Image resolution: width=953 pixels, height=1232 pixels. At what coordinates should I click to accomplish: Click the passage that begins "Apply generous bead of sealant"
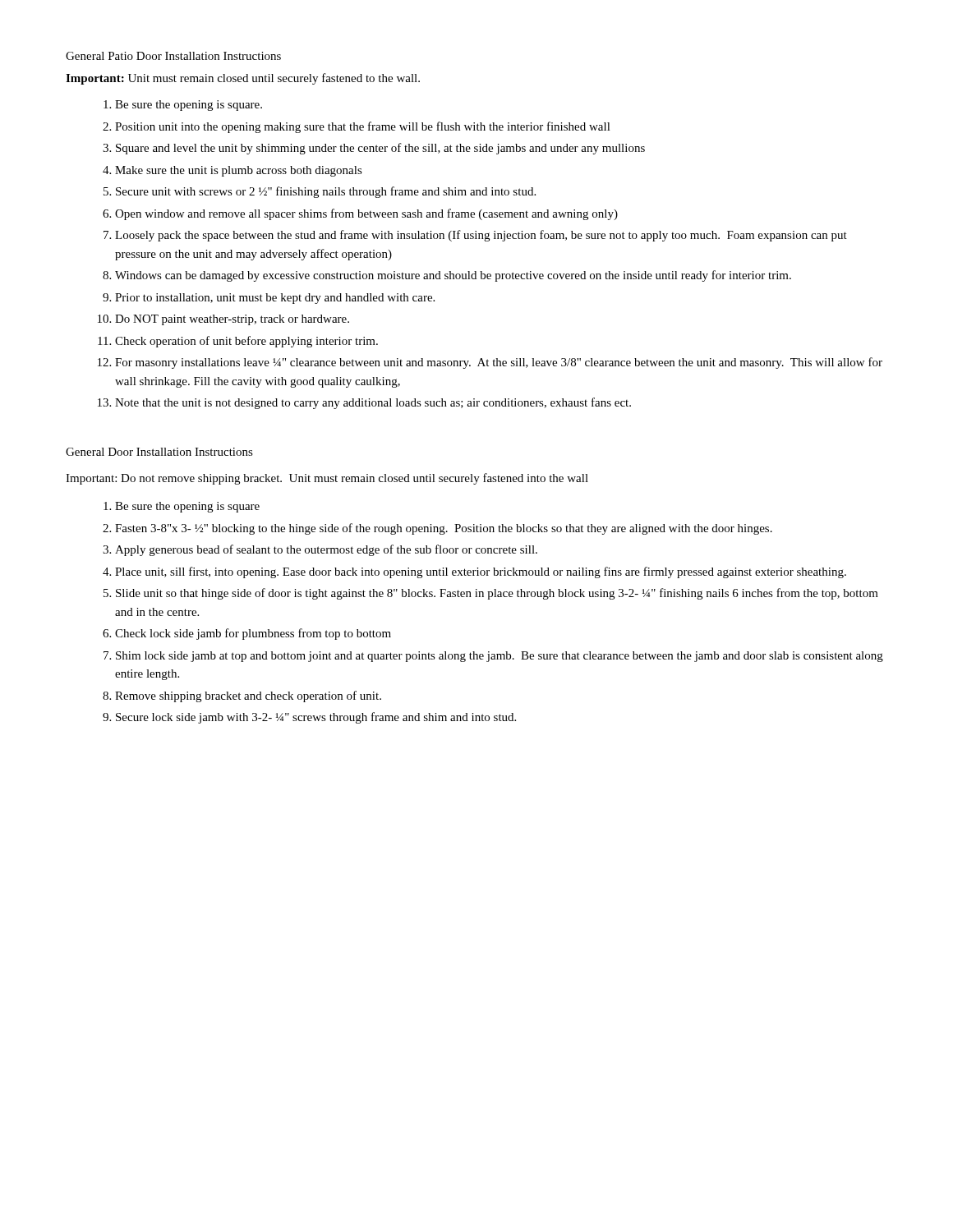pos(501,550)
